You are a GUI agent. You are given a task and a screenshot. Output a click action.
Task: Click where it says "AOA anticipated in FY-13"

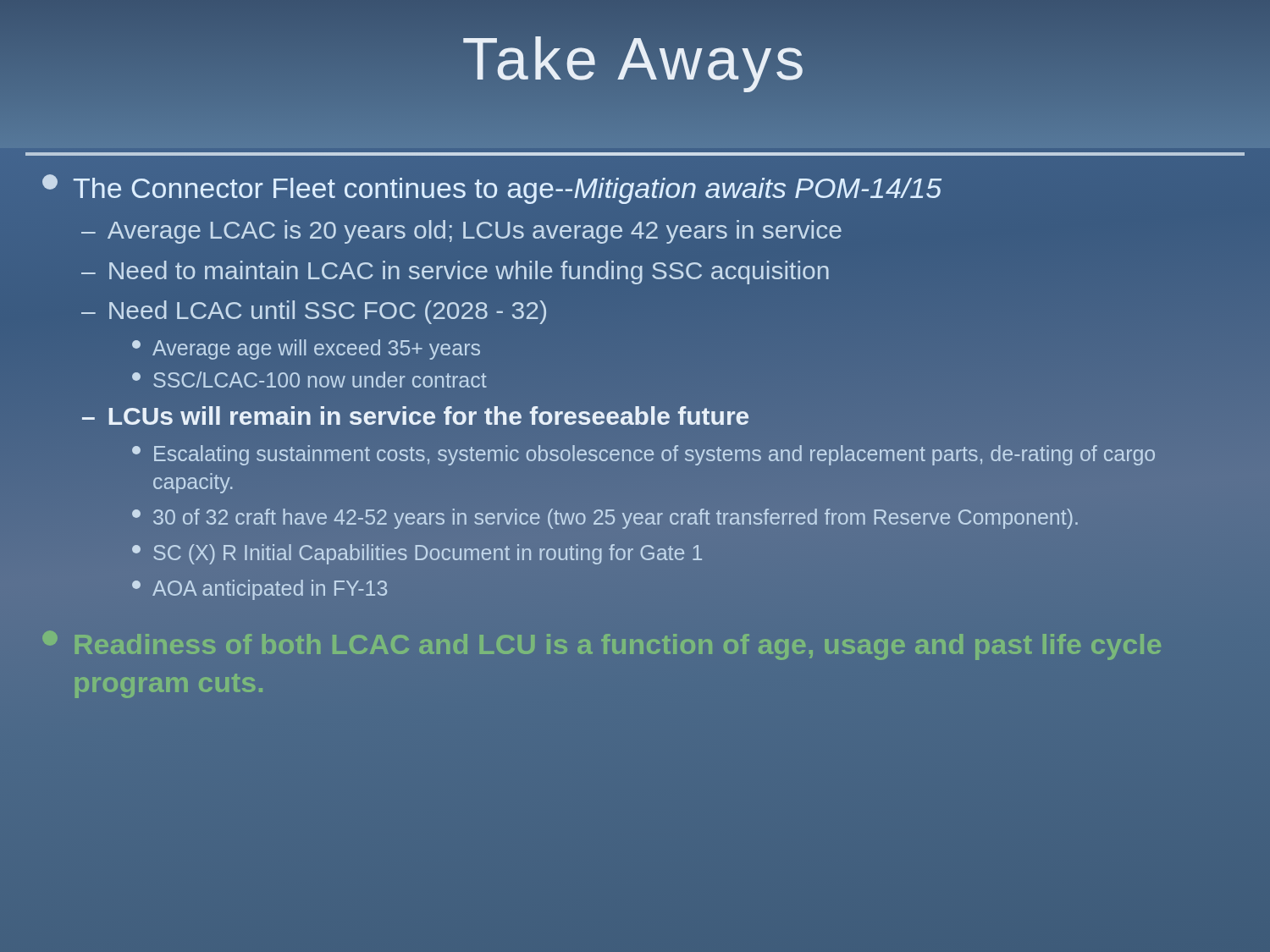260,589
